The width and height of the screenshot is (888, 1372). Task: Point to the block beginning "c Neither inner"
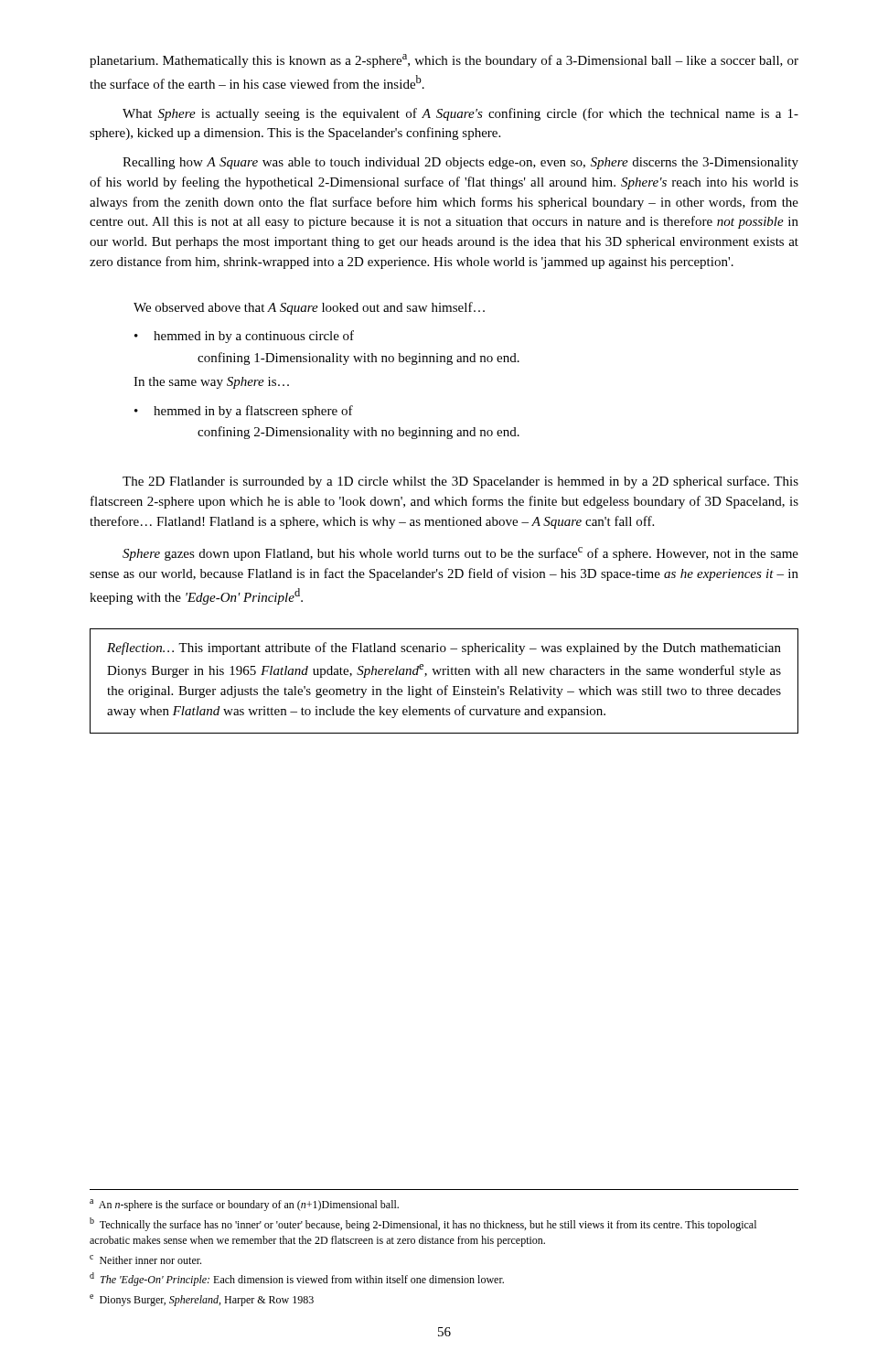pyautogui.click(x=146, y=1259)
